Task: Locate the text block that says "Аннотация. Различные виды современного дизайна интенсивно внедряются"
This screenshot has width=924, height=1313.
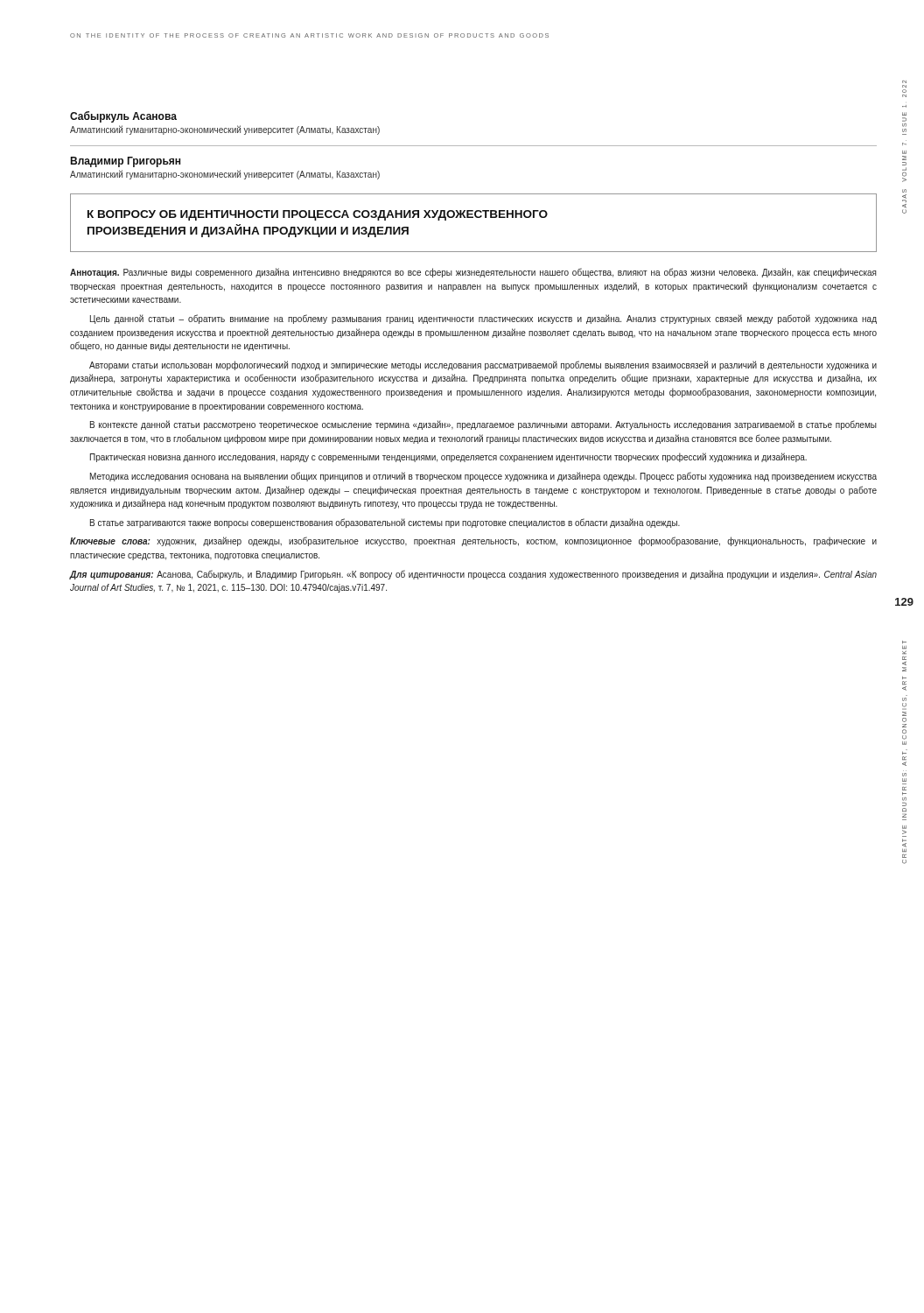Action: tap(473, 398)
